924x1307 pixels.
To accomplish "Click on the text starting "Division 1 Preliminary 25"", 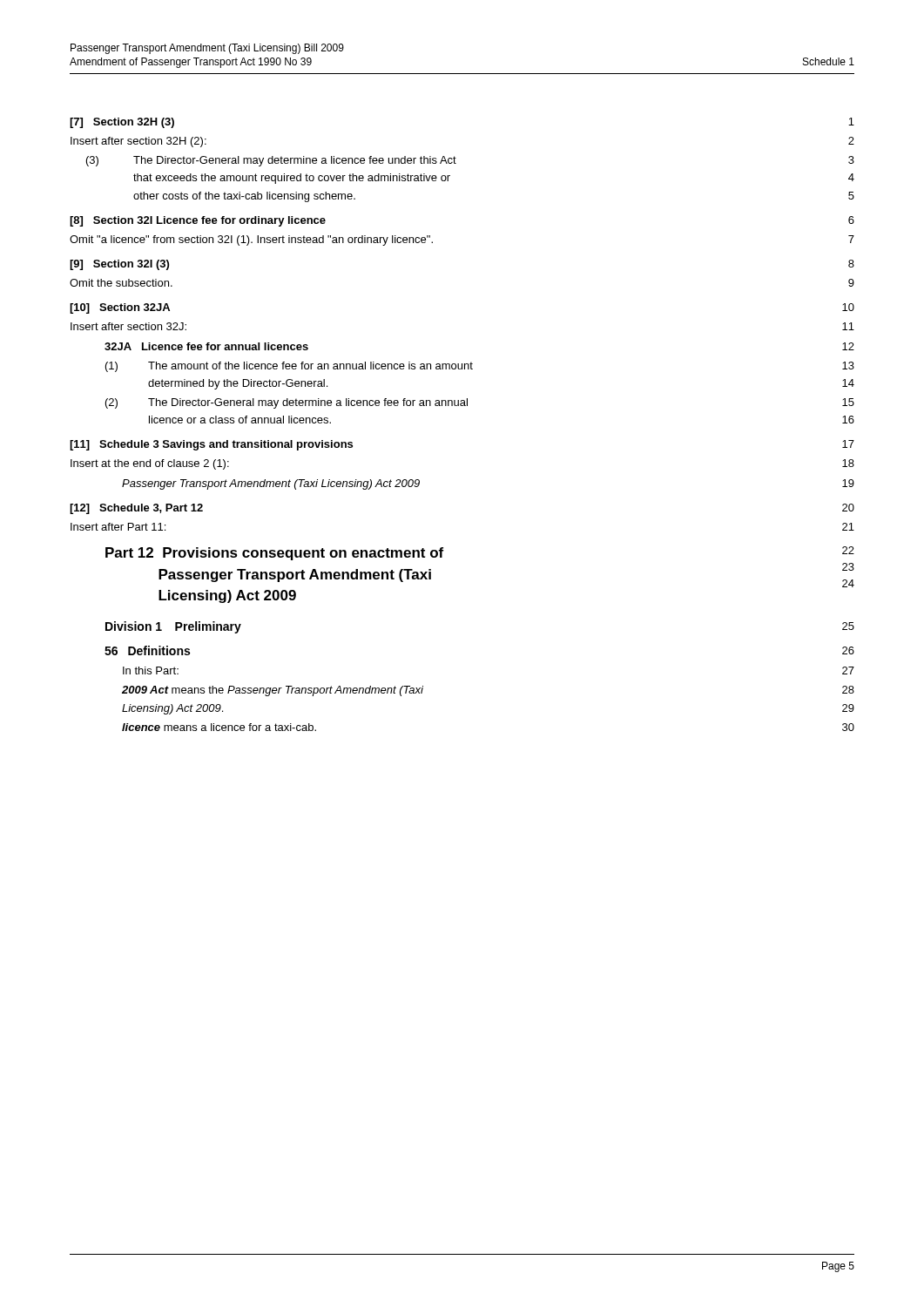I will [135, 627].
